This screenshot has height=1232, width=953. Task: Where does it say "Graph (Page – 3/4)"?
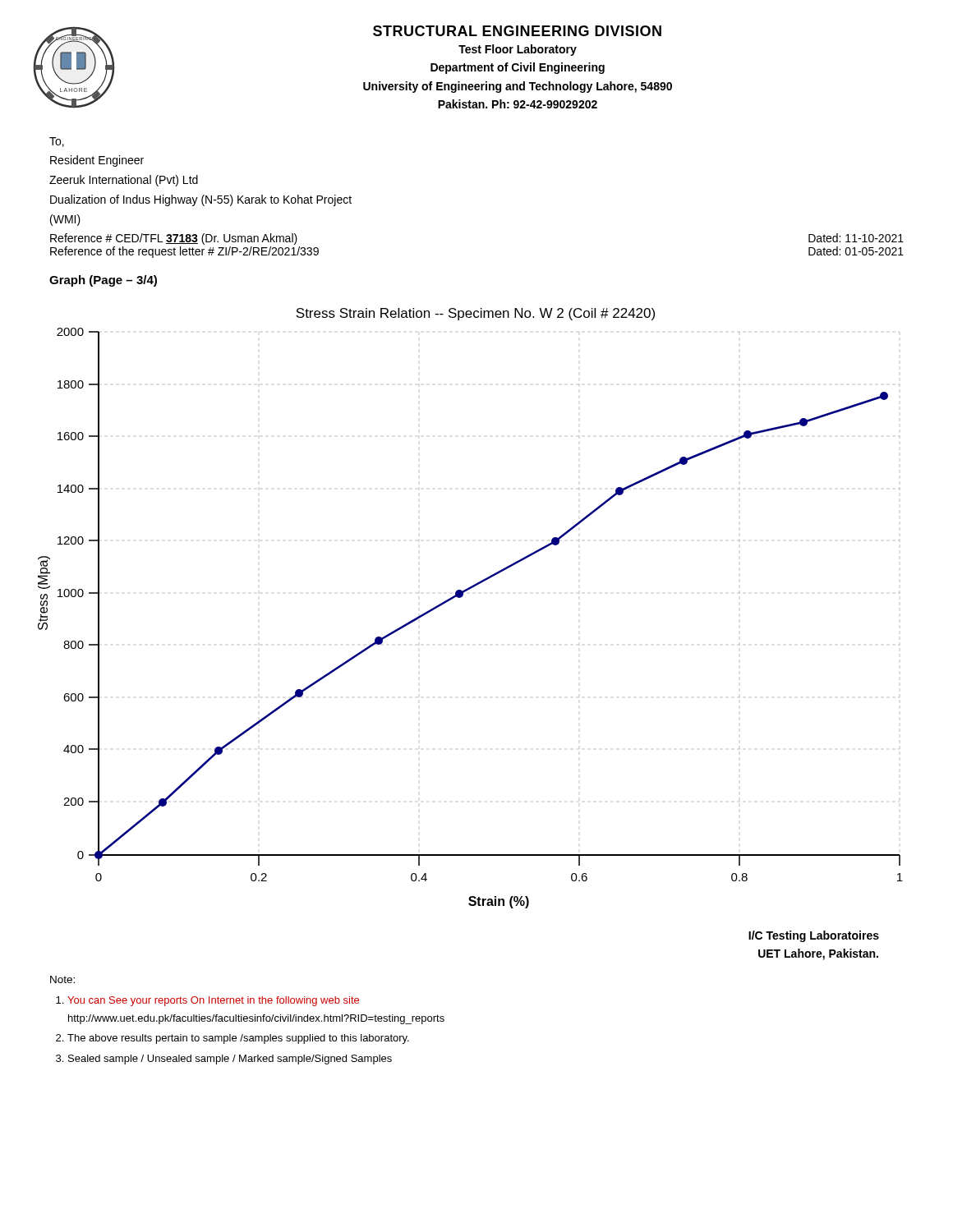[103, 279]
